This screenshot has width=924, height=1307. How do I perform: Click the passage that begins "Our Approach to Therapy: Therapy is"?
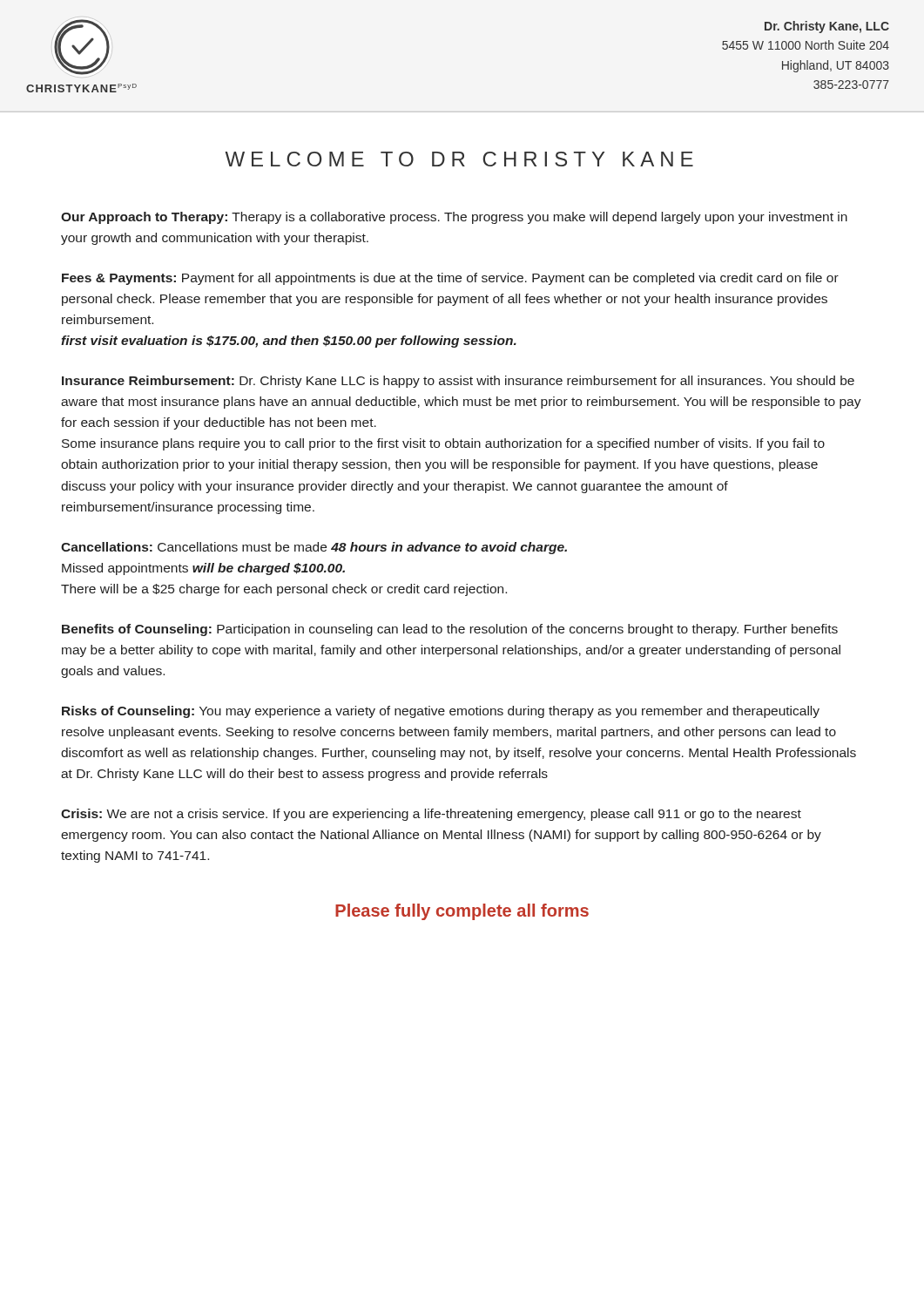click(454, 227)
